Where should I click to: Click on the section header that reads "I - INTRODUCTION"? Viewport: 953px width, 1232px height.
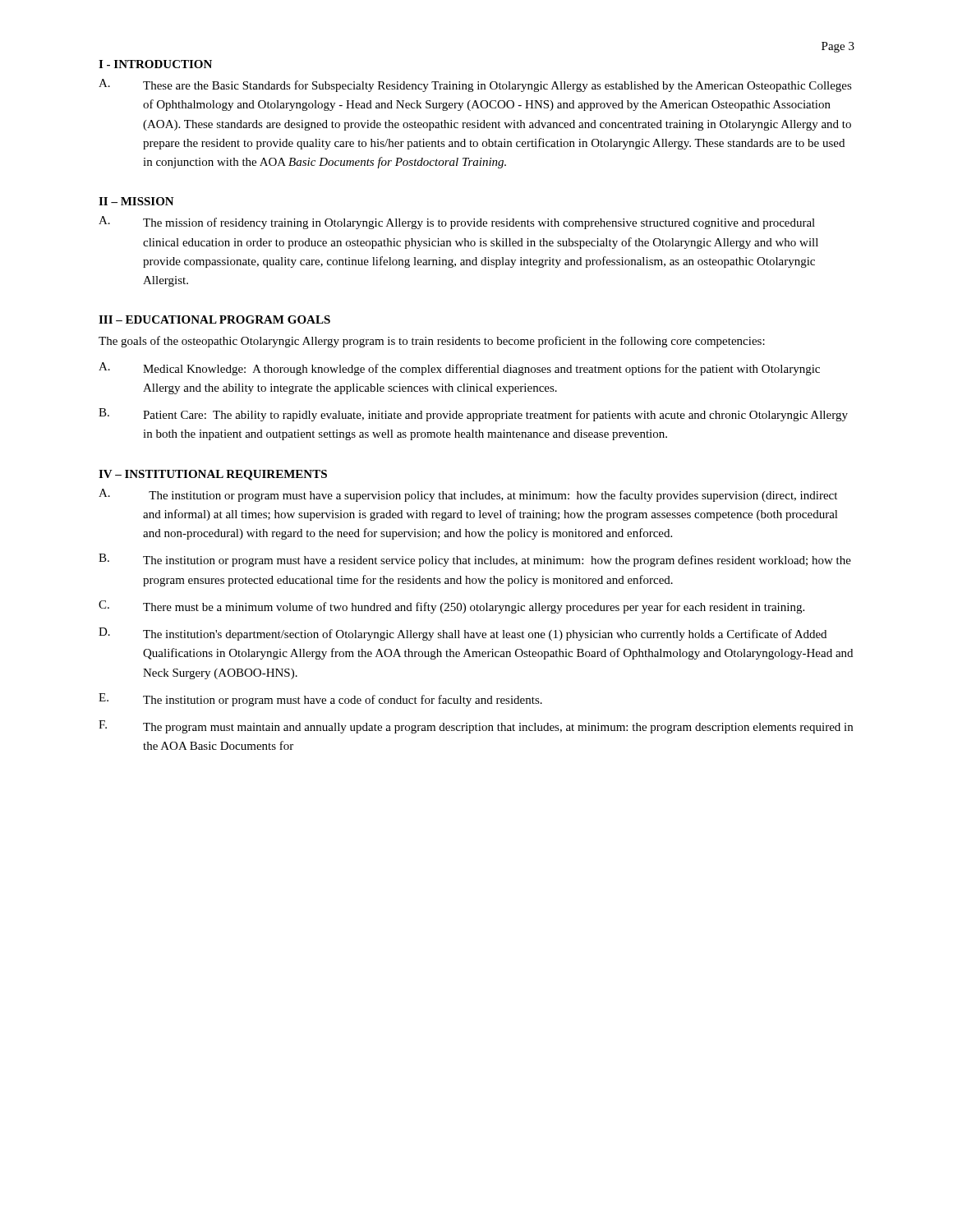point(155,64)
